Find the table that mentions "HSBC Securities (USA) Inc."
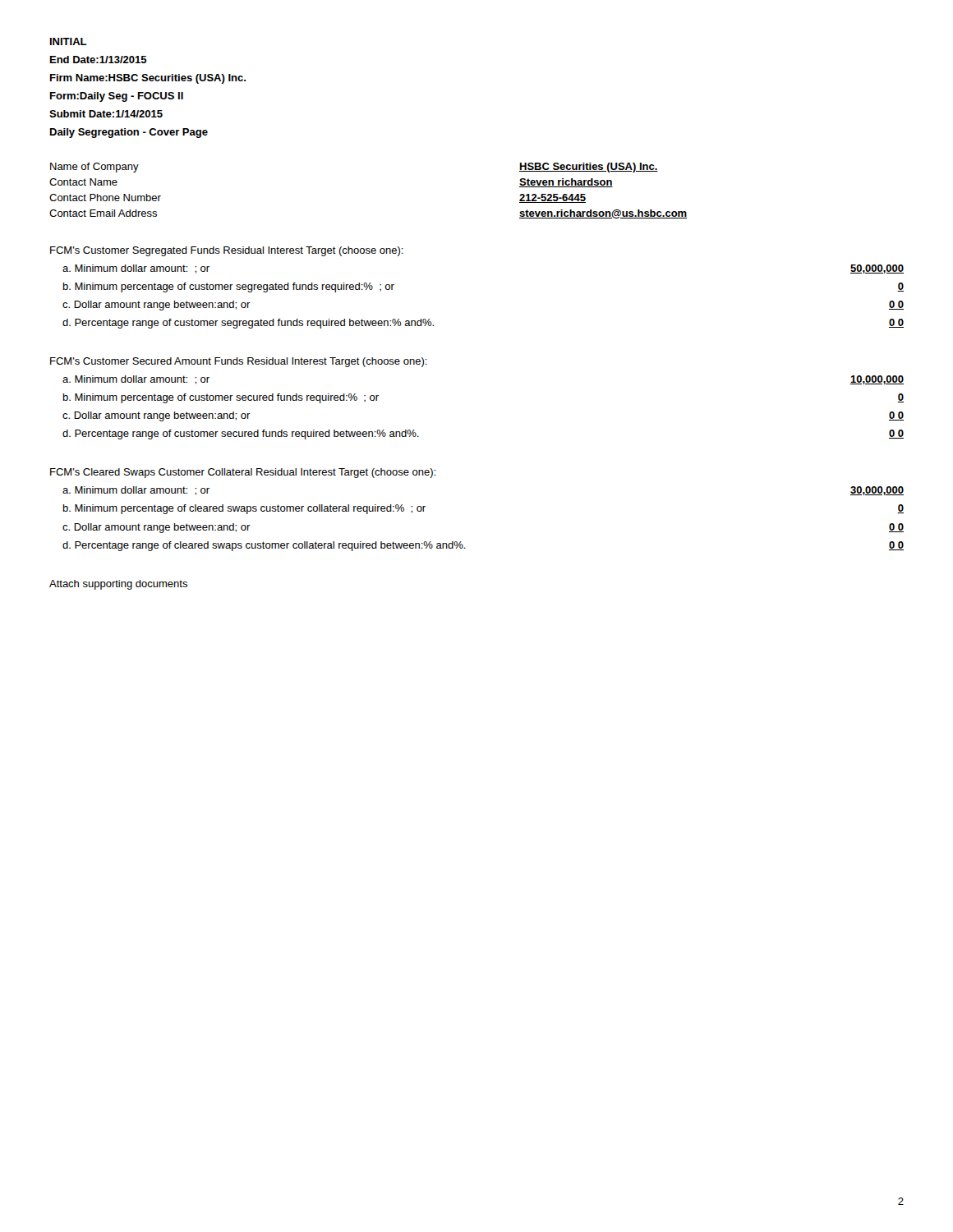The height and width of the screenshot is (1232, 953). (x=476, y=189)
